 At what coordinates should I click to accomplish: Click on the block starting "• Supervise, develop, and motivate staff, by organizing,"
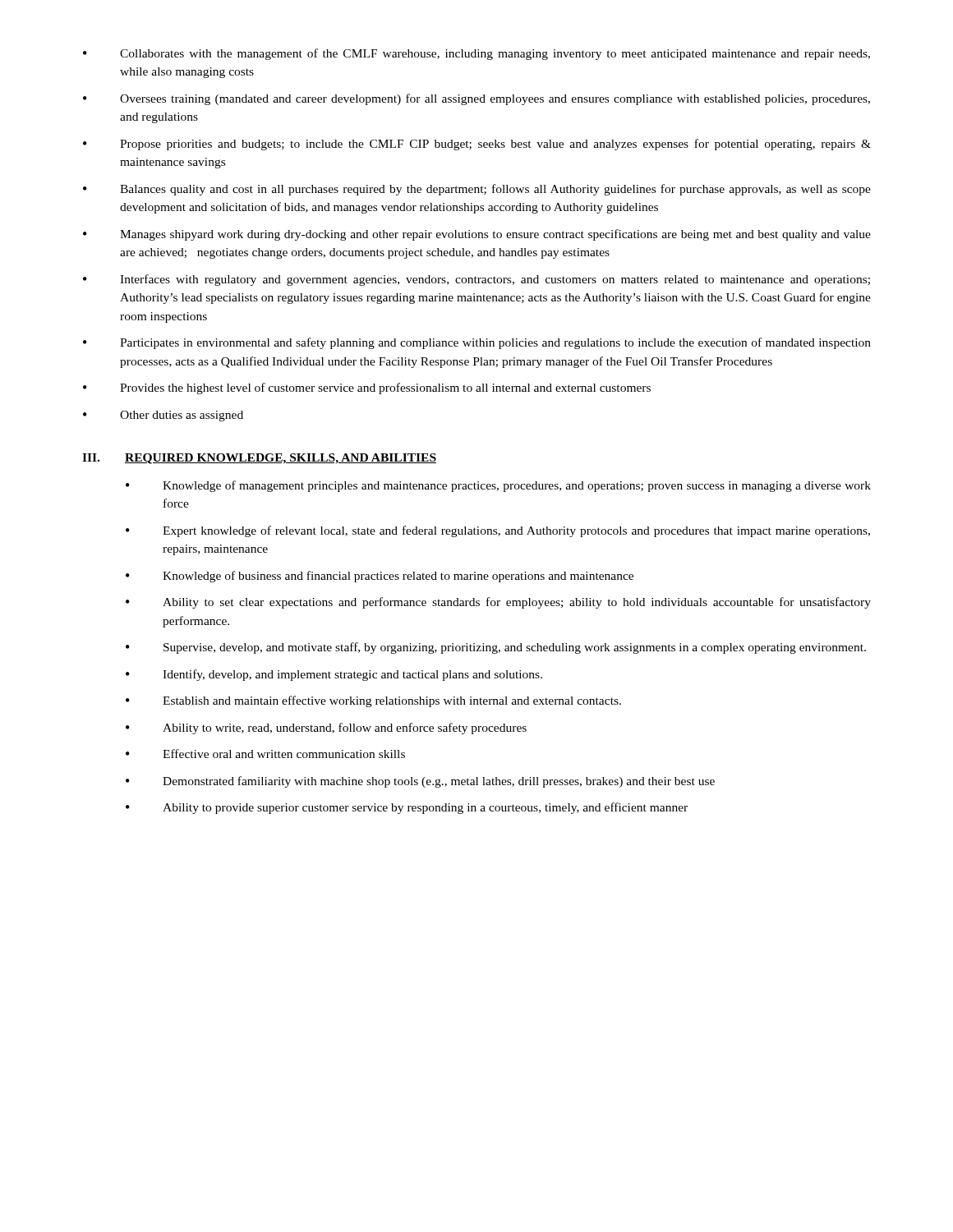(498, 648)
